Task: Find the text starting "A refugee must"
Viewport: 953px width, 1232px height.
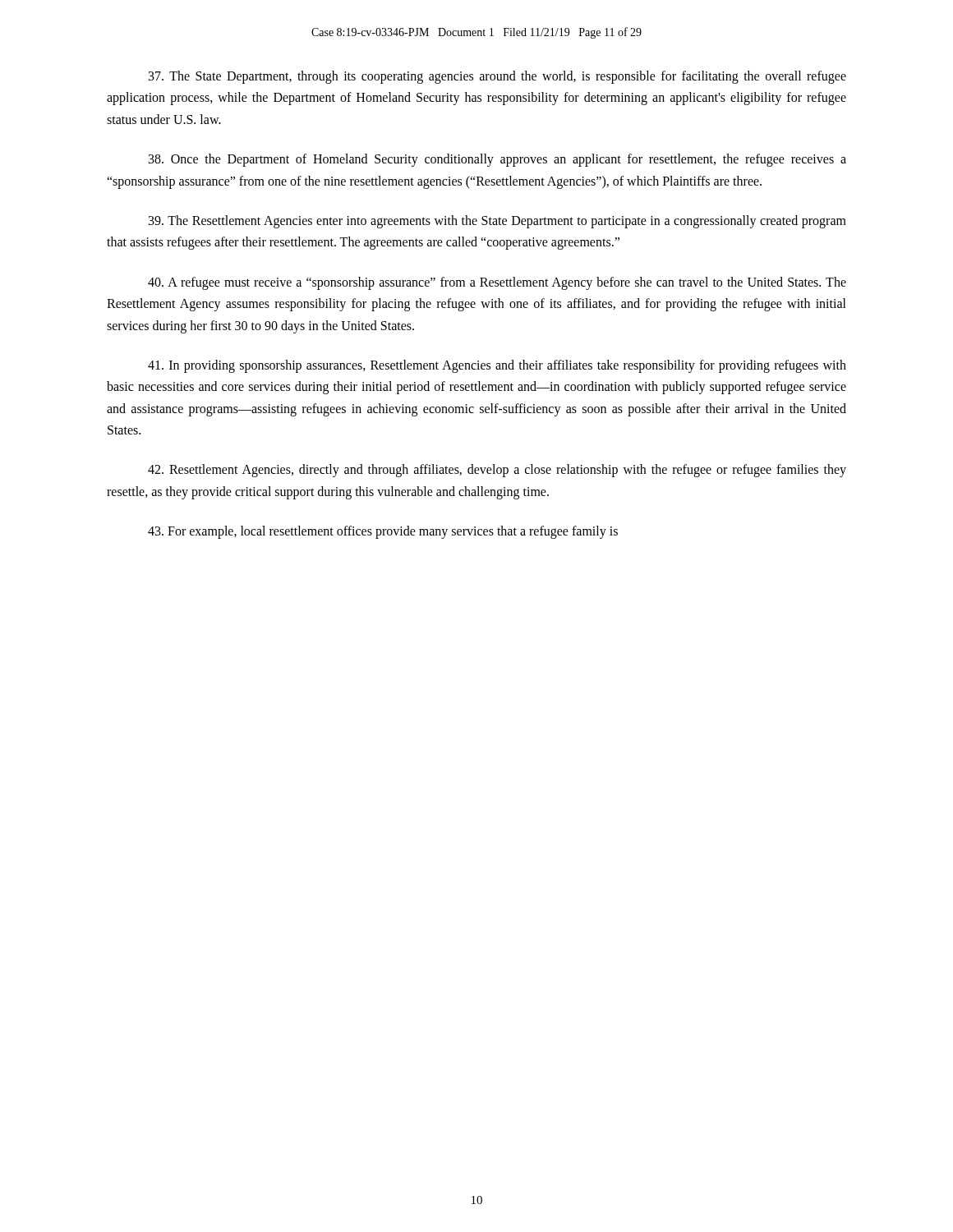Action: (x=476, y=304)
